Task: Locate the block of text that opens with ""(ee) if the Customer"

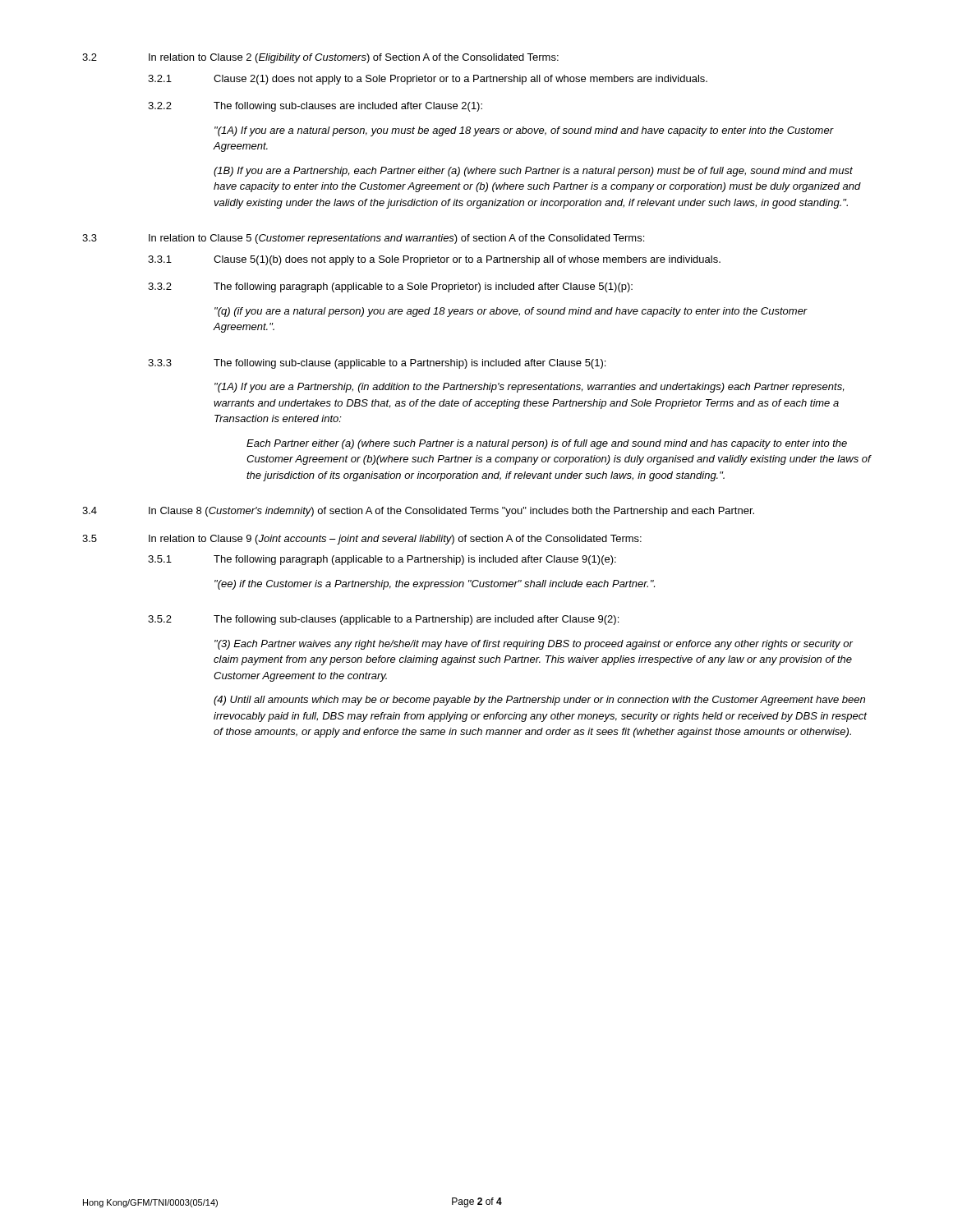Action: (435, 583)
